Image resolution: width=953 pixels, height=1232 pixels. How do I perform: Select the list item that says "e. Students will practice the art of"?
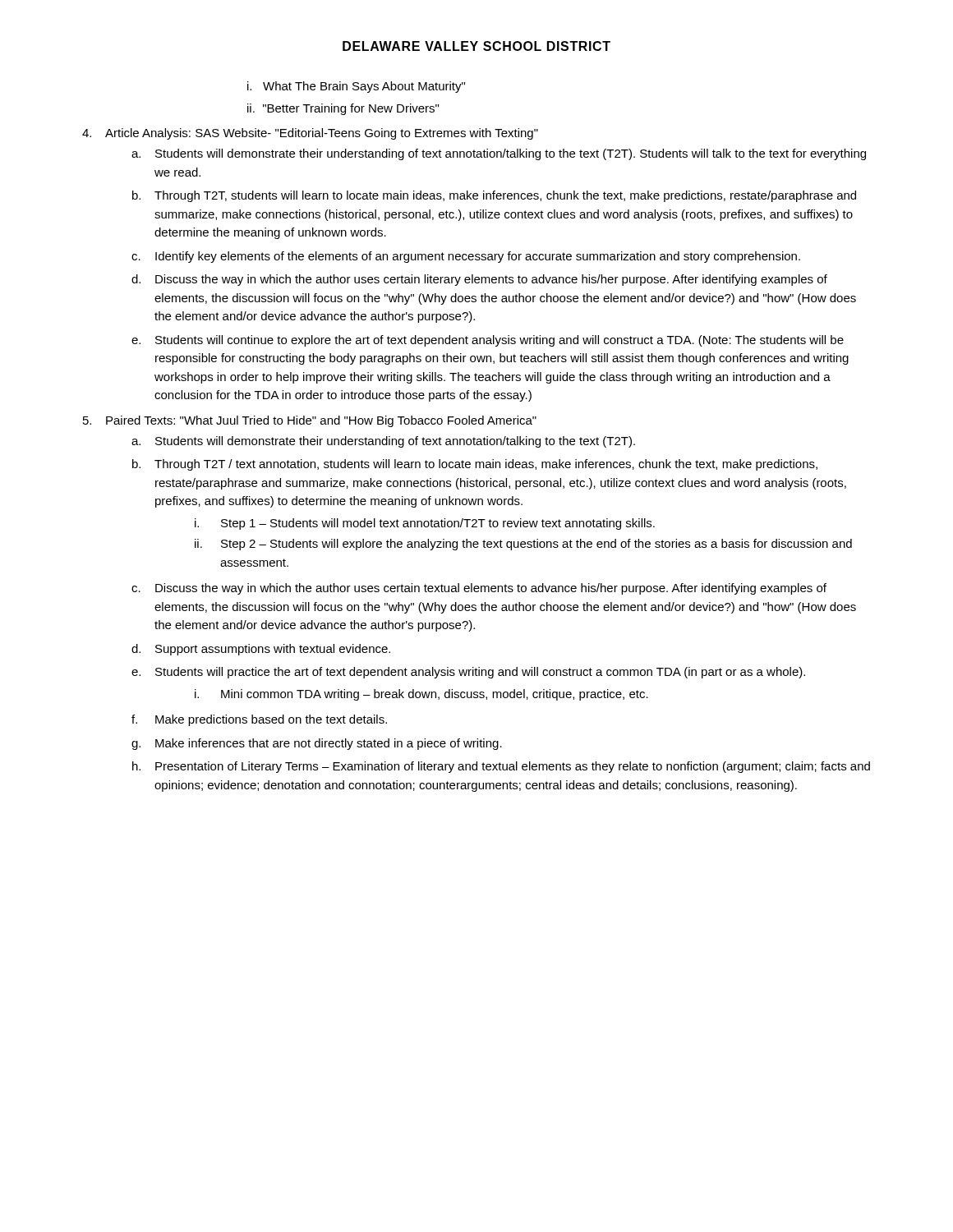pyautogui.click(x=501, y=684)
